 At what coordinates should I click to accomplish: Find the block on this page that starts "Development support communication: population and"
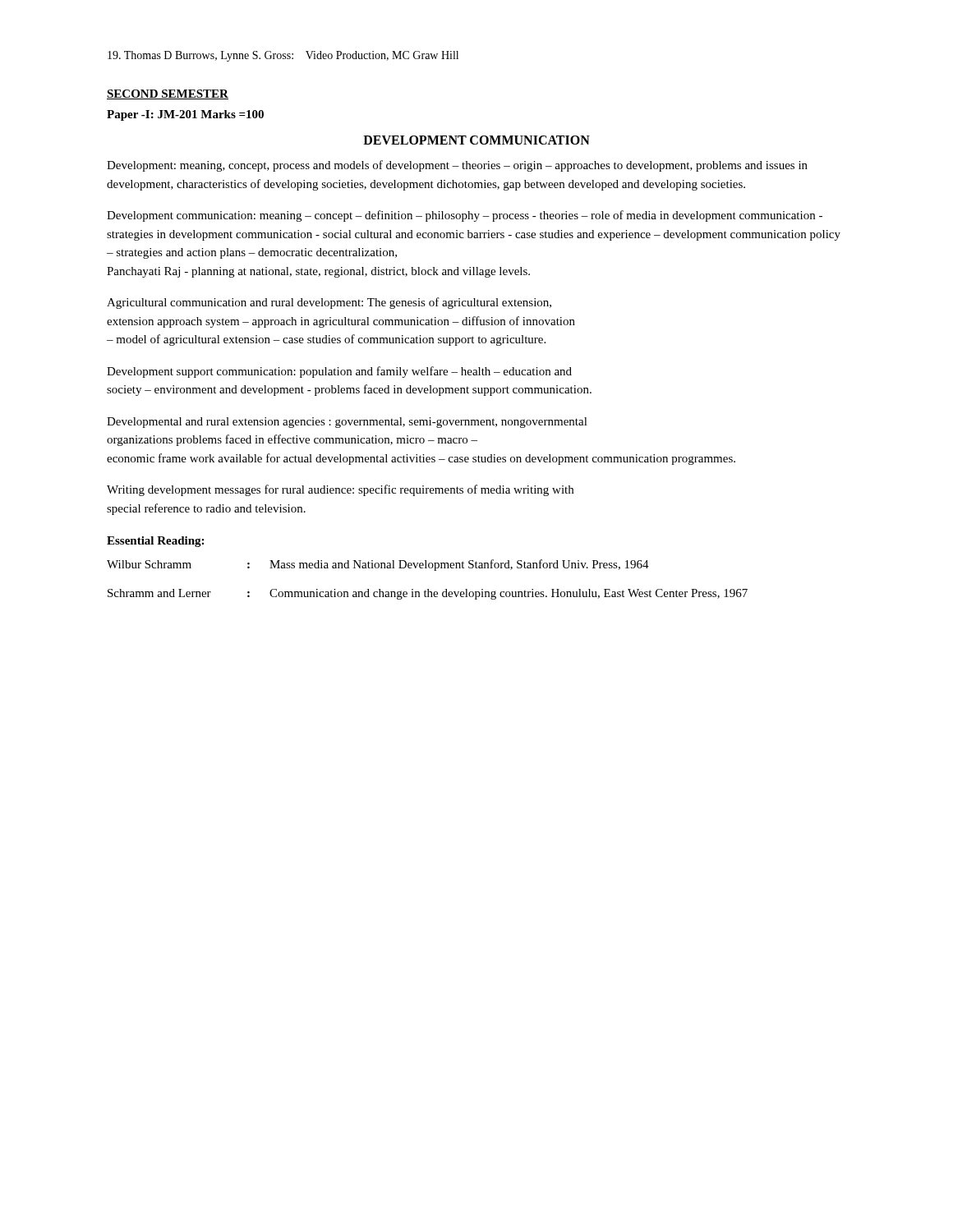click(349, 380)
